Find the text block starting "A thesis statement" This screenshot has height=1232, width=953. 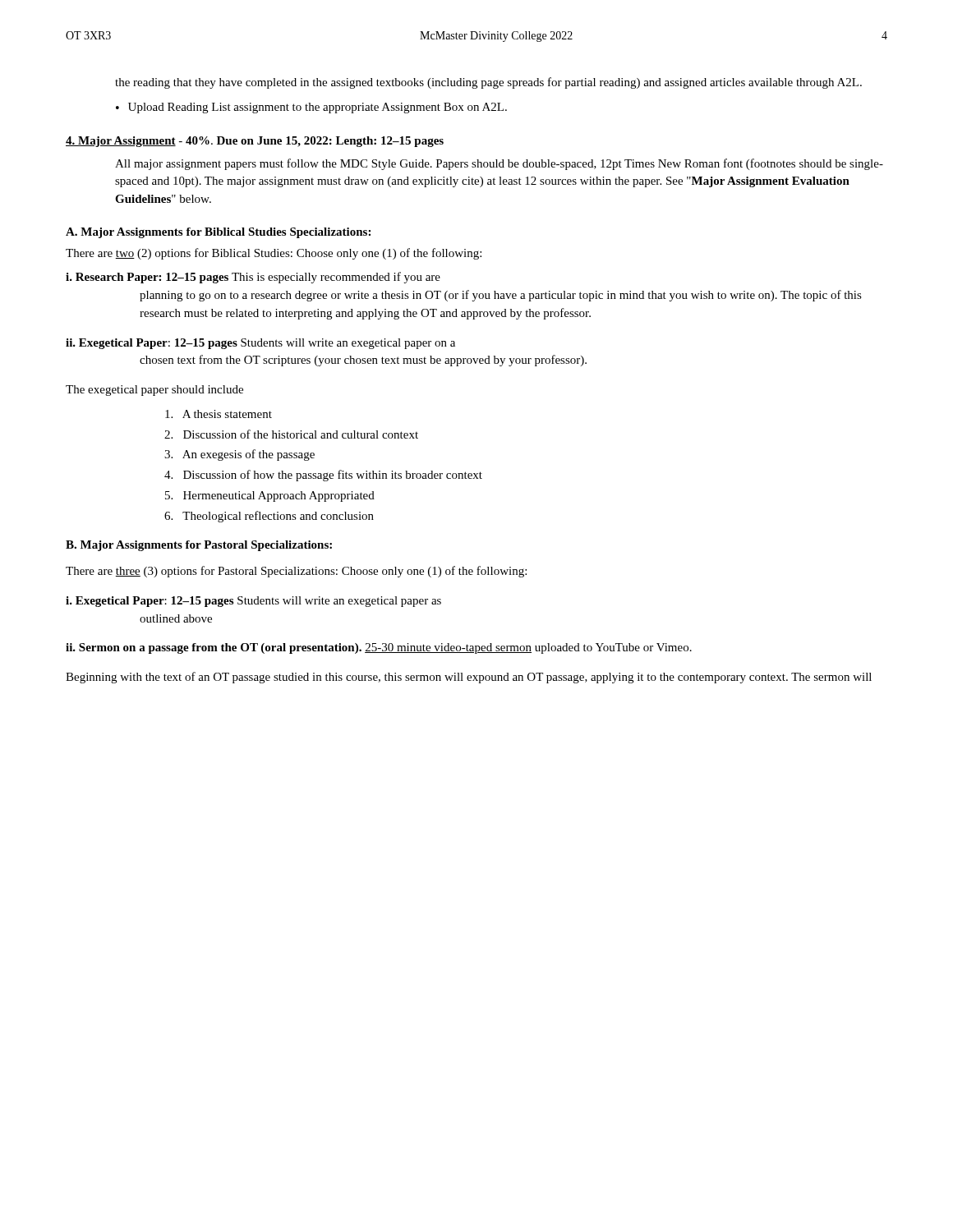(218, 414)
